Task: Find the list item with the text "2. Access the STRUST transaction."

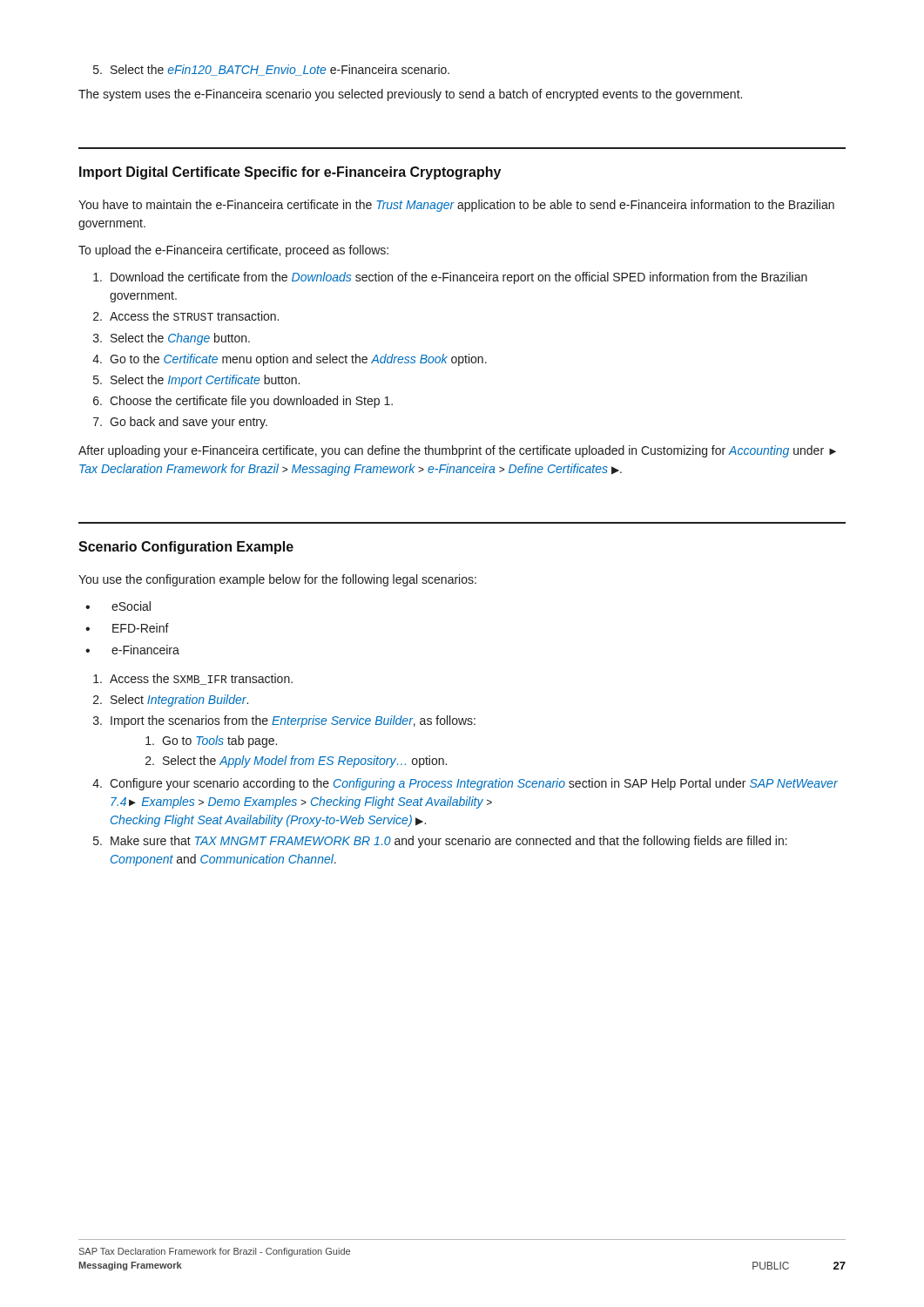Action: pos(186,316)
